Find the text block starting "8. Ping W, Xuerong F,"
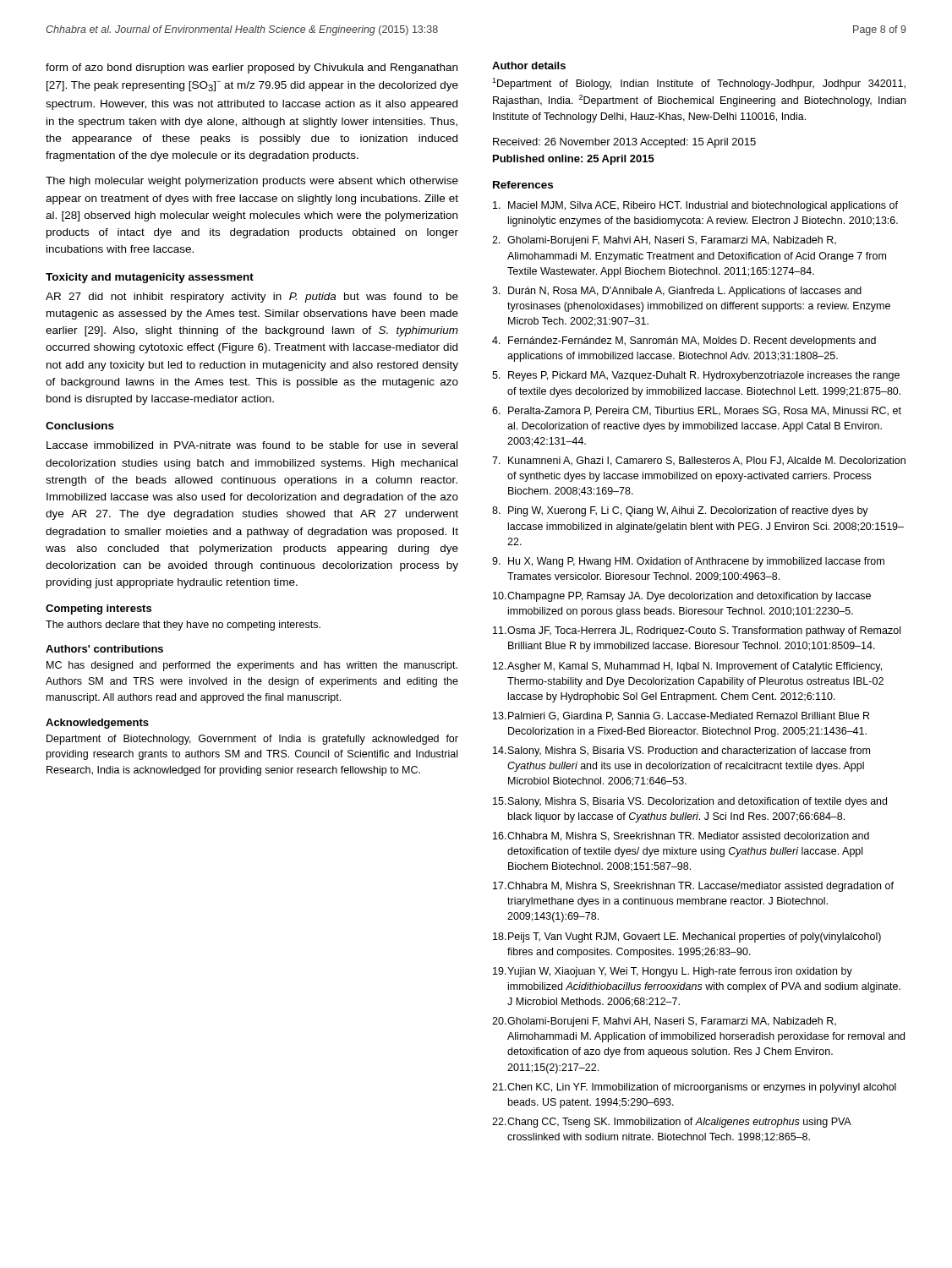 [699, 526]
